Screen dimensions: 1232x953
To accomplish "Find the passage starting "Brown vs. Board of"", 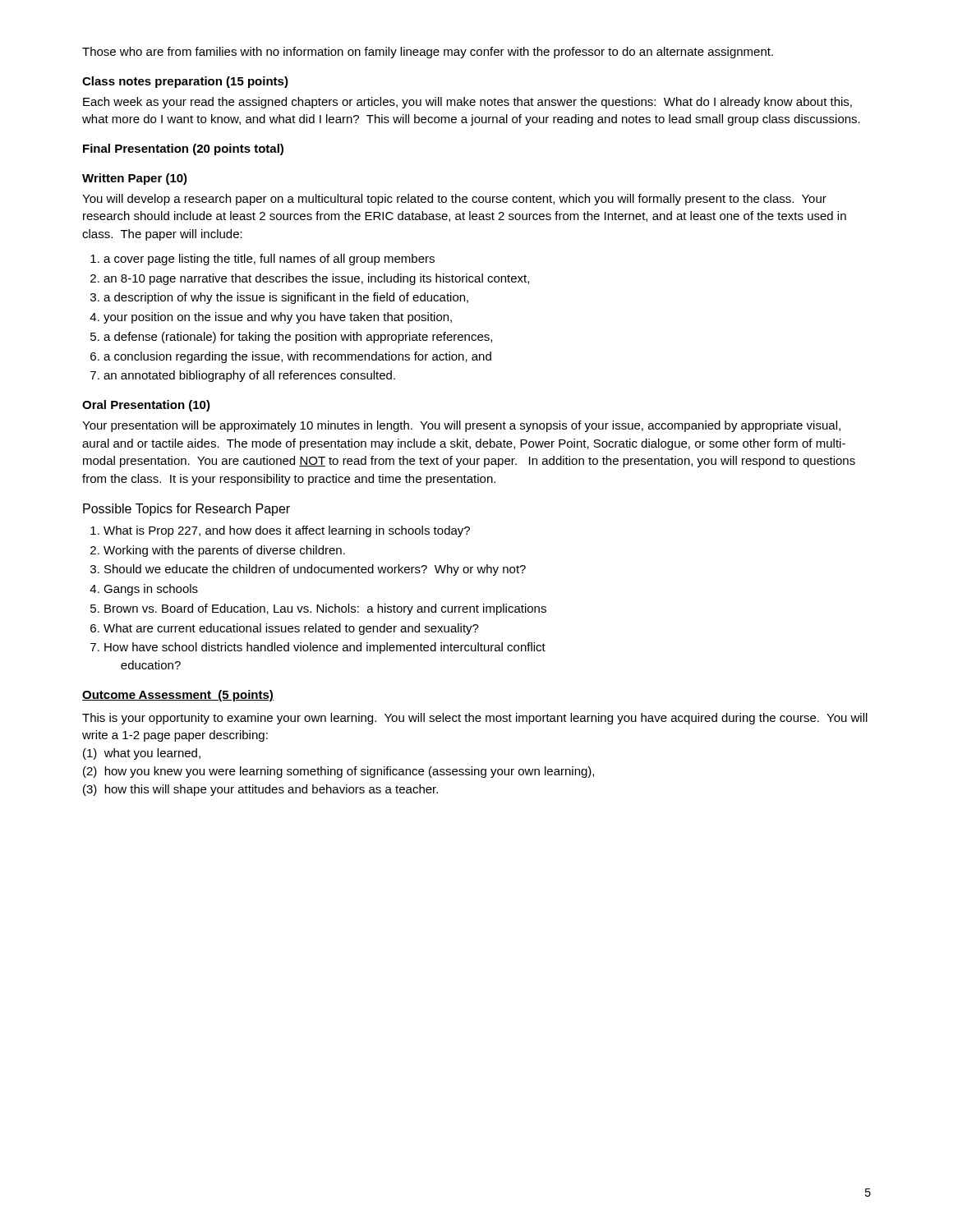I will click(x=325, y=608).
